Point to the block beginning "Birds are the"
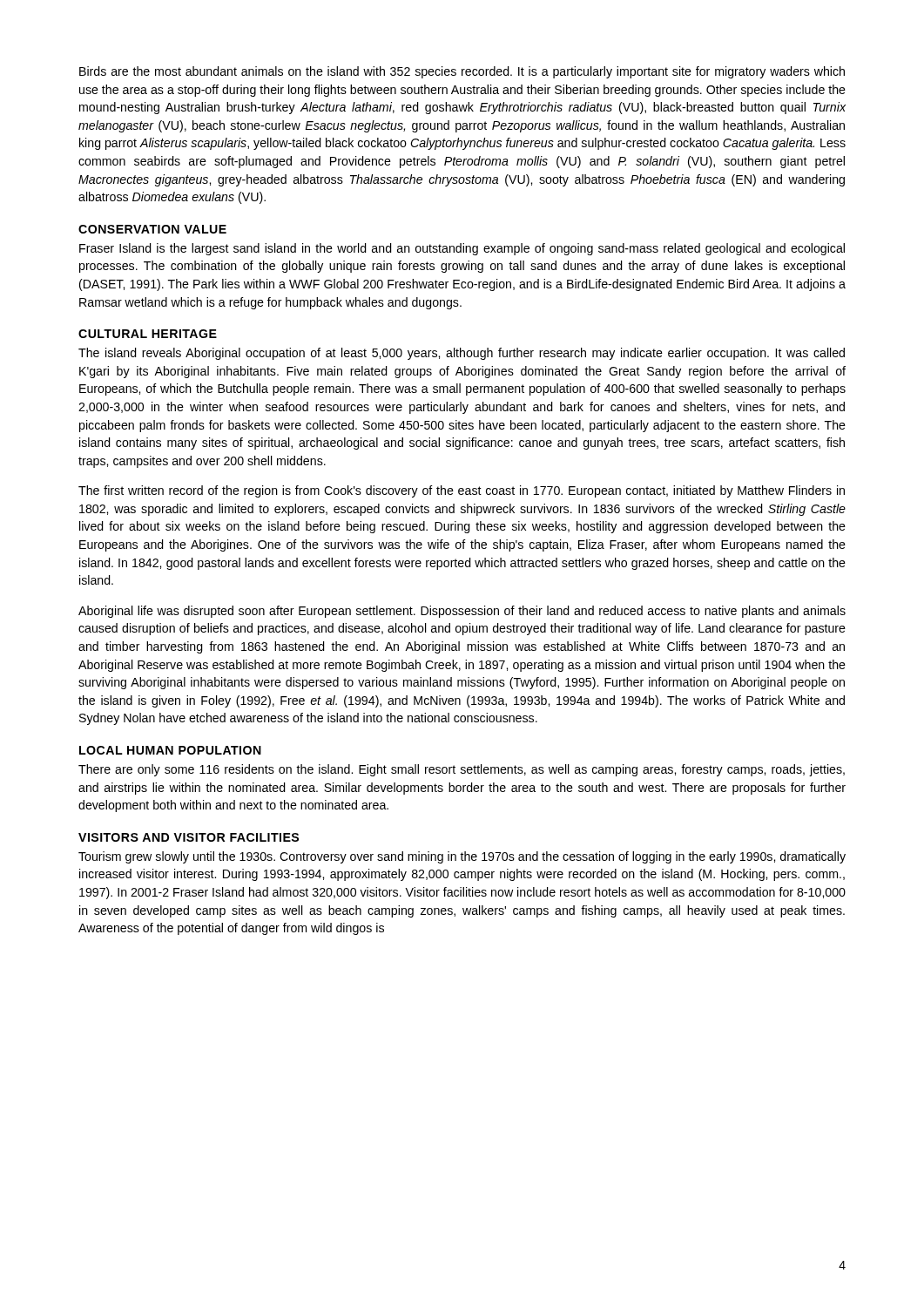Image resolution: width=924 pixels, height=1307 pixels. coord(462,134)
